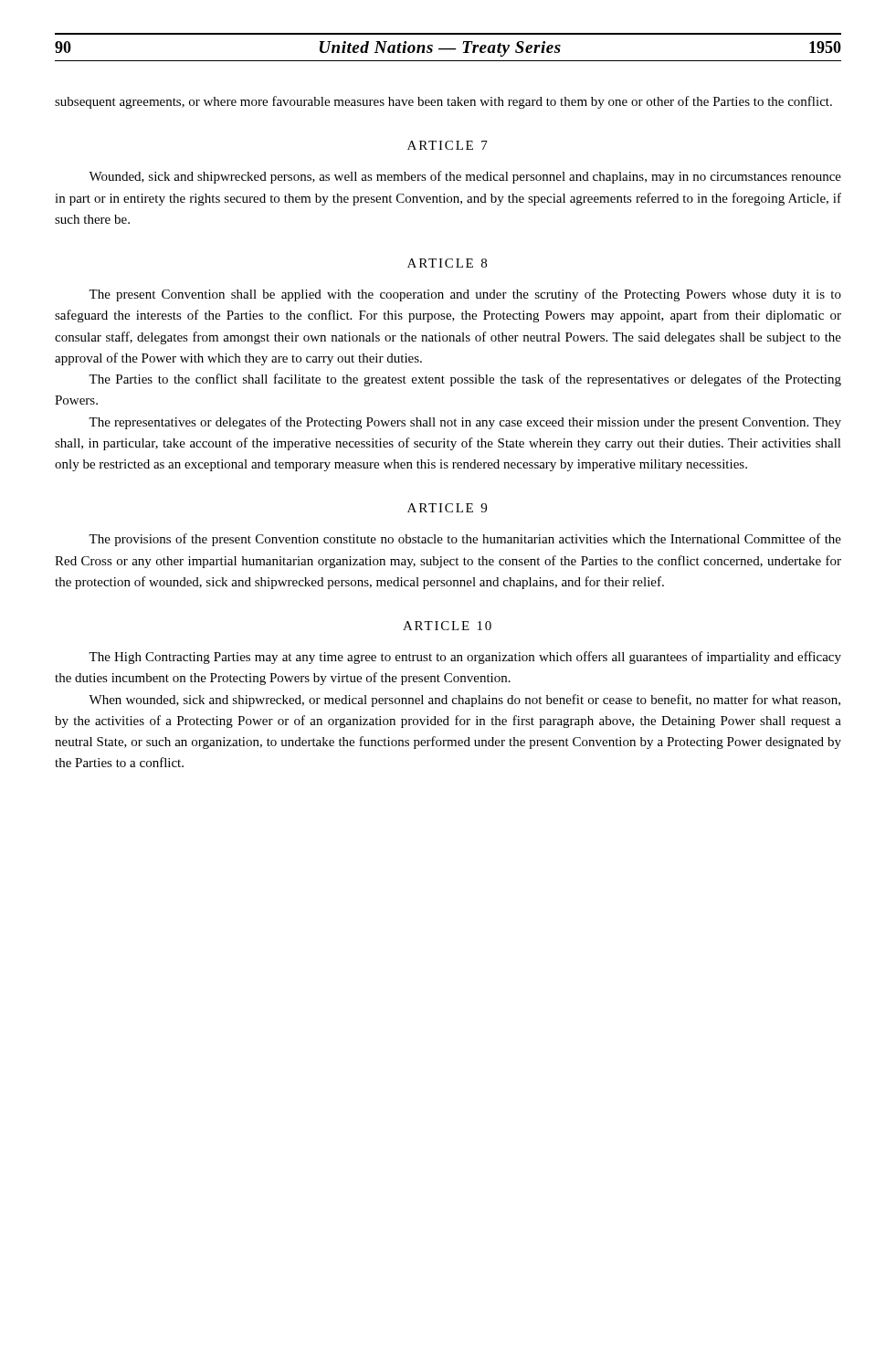Click the passage that begins "Wounded, sick and shipwrecked persons, as well"
Viewport: 896px width, 1370px height.
pyautogui.click(x=448, y=198)
